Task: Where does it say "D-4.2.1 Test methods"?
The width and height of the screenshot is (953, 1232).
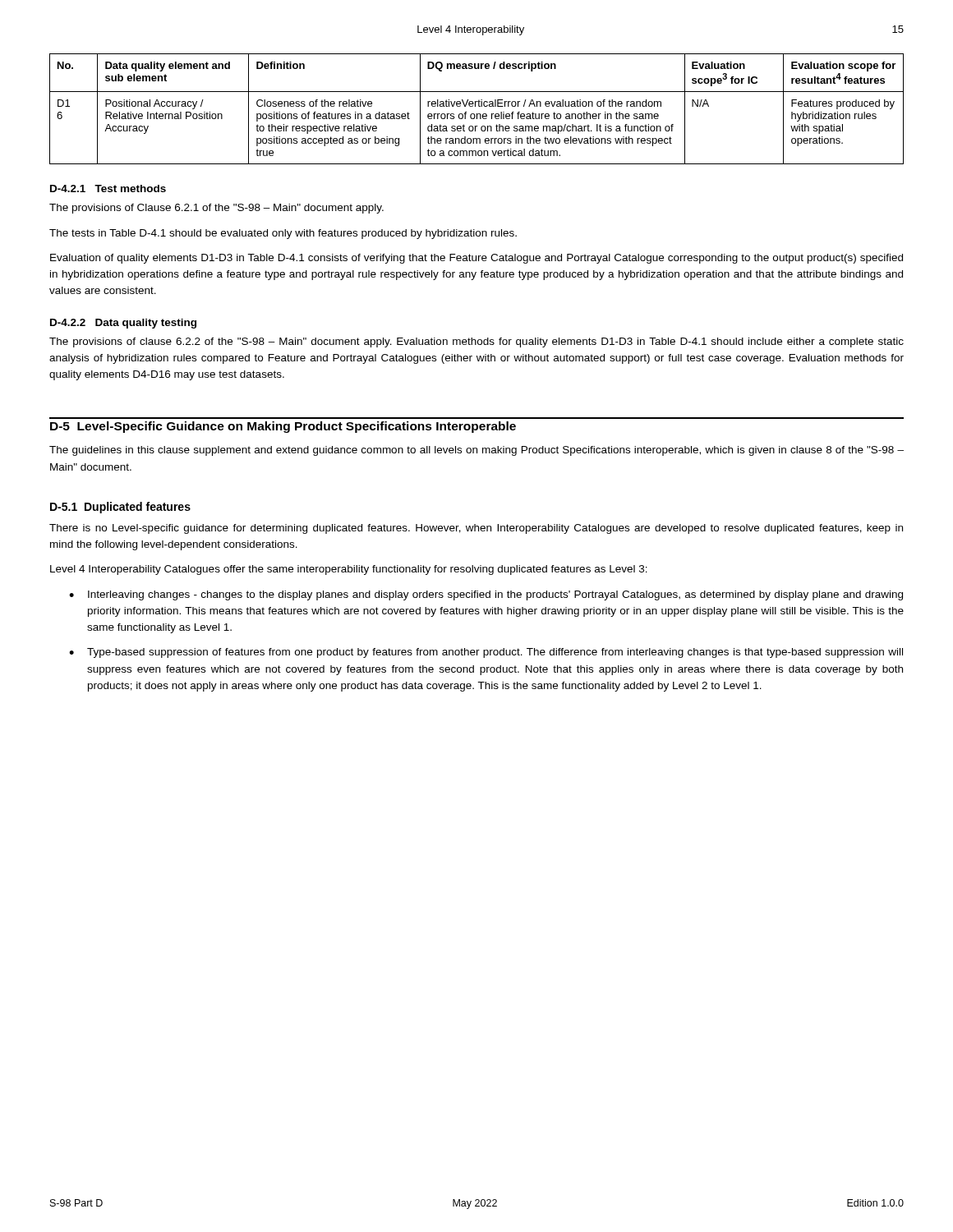Action: pos(108,189)
